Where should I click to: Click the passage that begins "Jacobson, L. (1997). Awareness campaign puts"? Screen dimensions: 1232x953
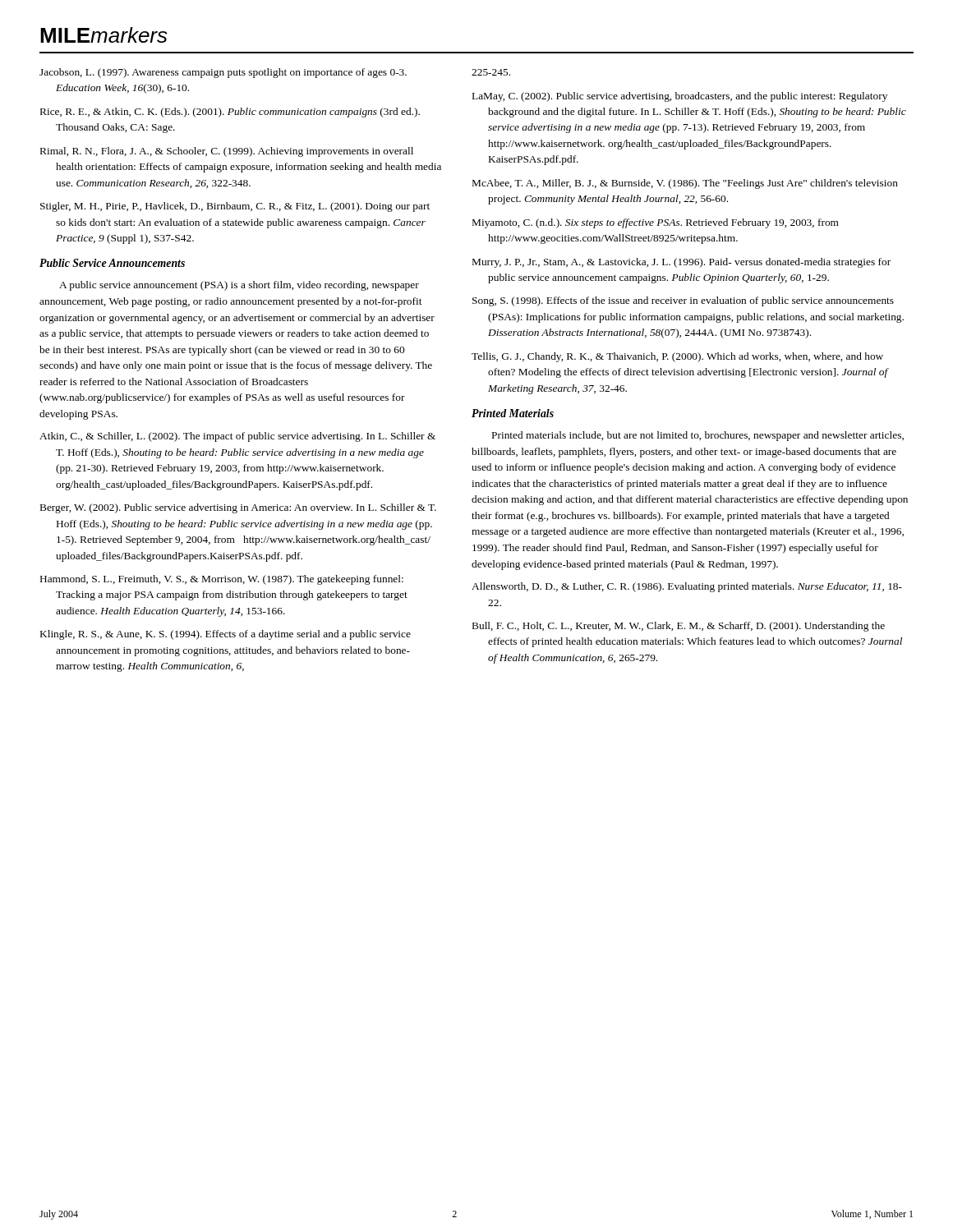(223, 80)
